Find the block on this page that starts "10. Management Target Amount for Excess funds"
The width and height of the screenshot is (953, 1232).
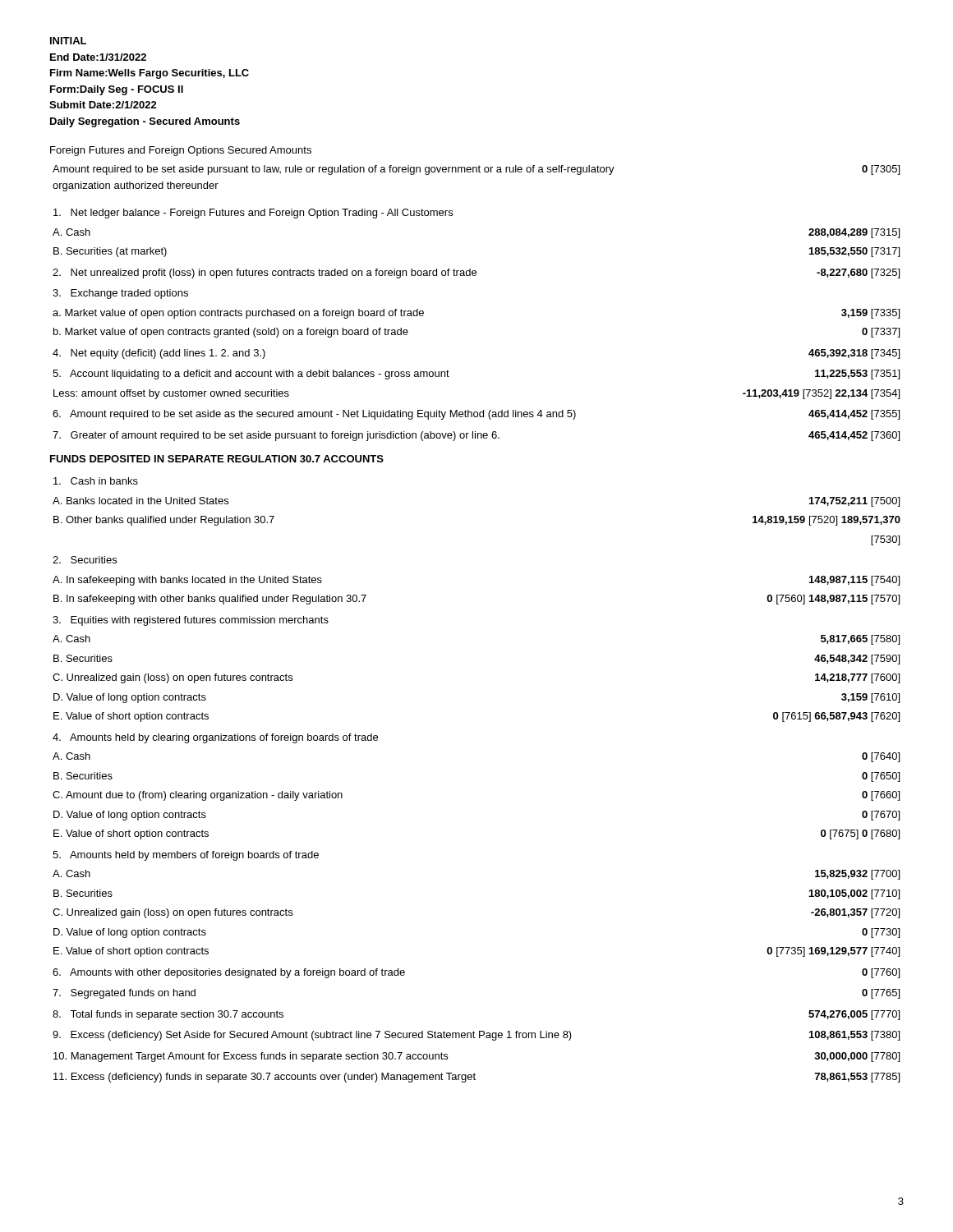pos(254,1057)
